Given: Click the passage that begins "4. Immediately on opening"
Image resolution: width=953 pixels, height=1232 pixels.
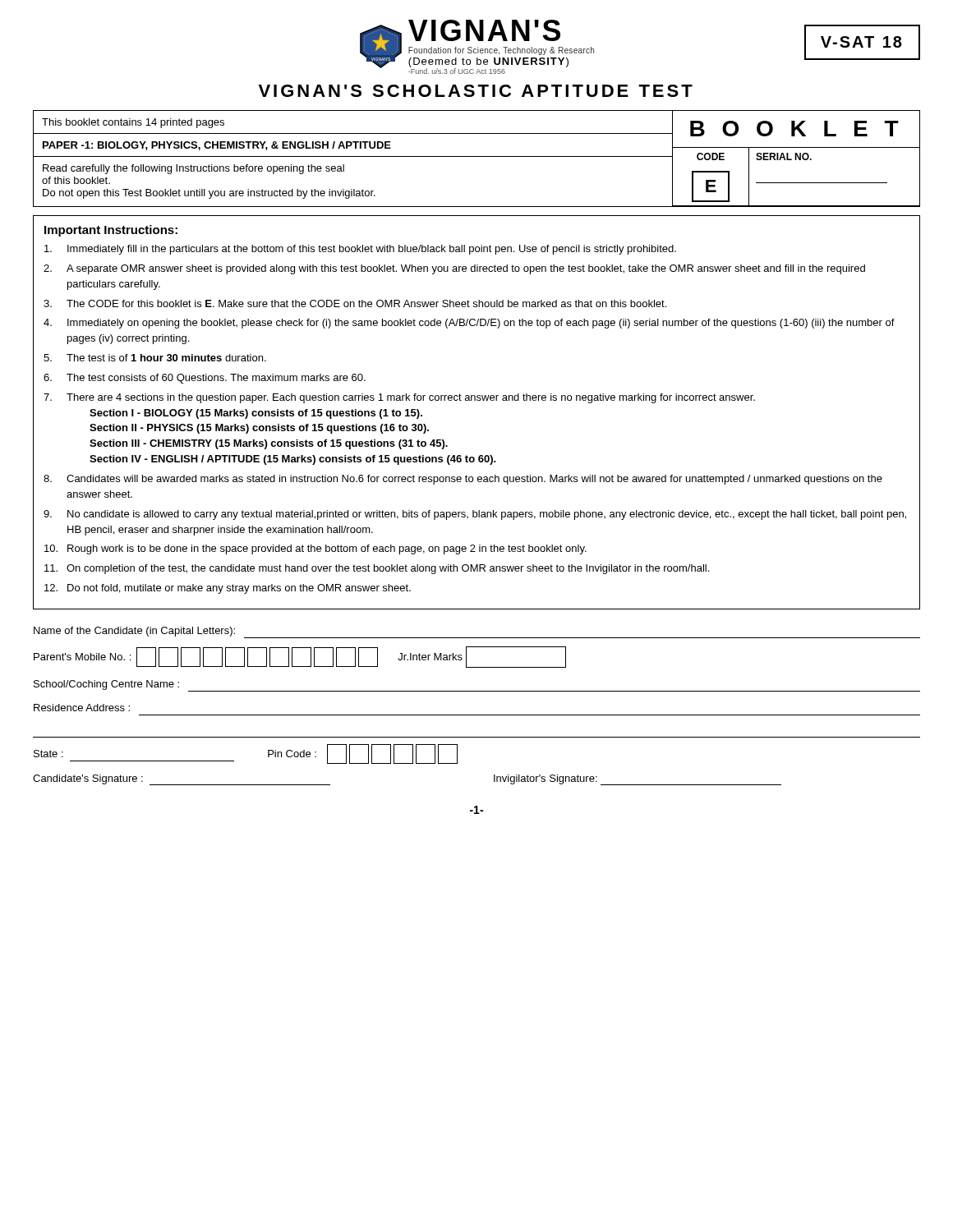Looking at the screenshot, I should (476, 331).
